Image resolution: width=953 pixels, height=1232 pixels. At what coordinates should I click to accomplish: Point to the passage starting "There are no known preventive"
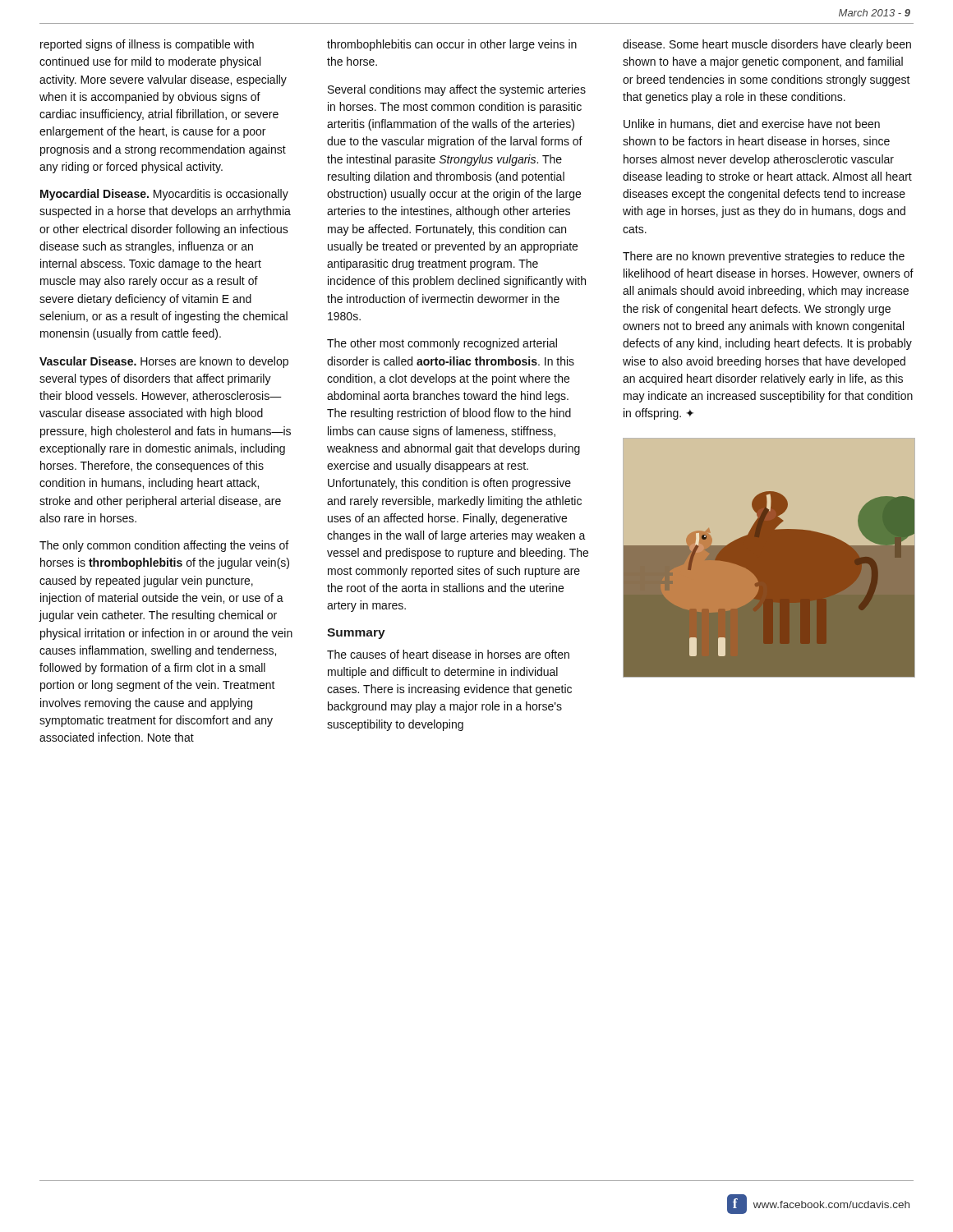[x=768, y=335]
